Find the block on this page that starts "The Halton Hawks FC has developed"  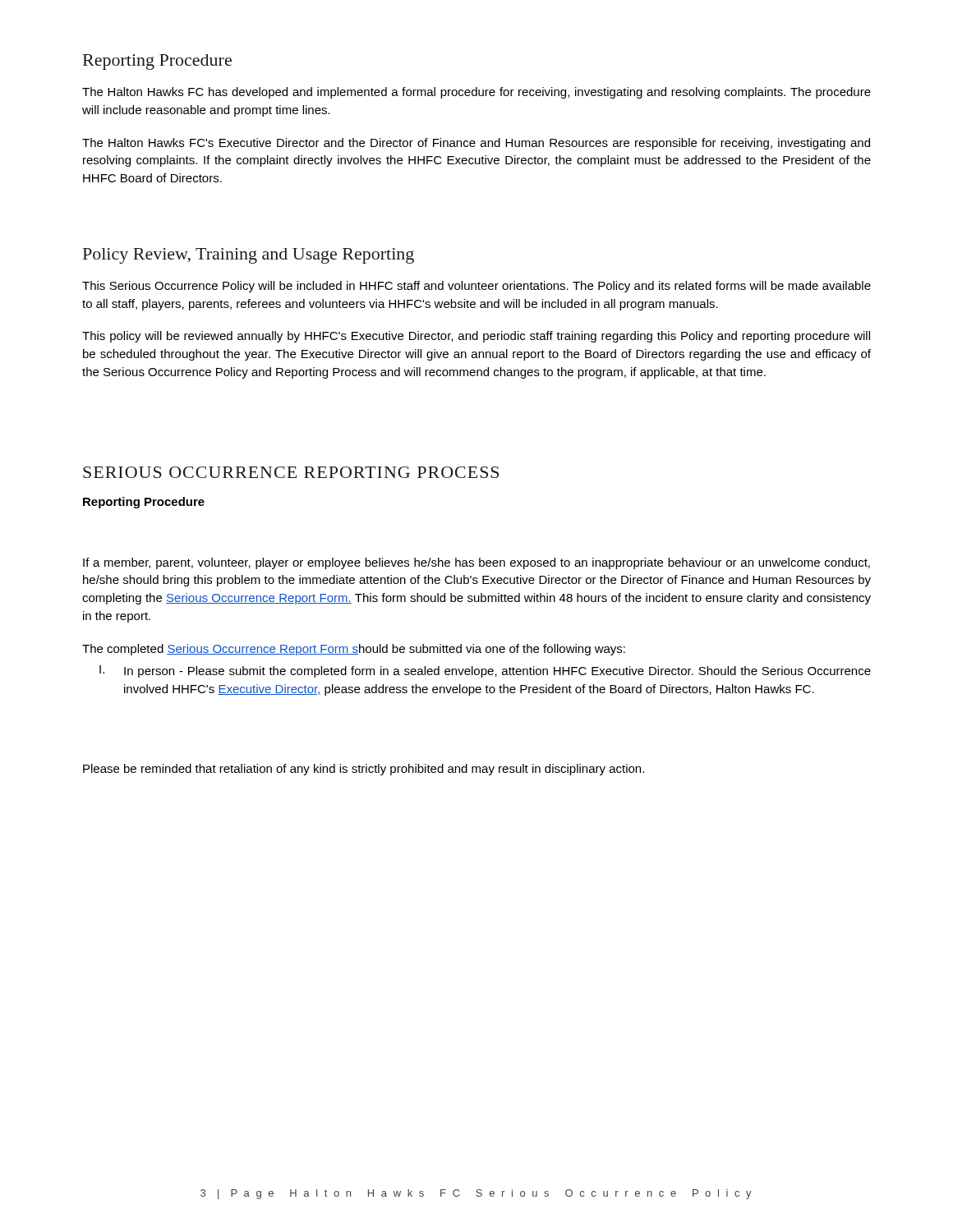(476, 101)
